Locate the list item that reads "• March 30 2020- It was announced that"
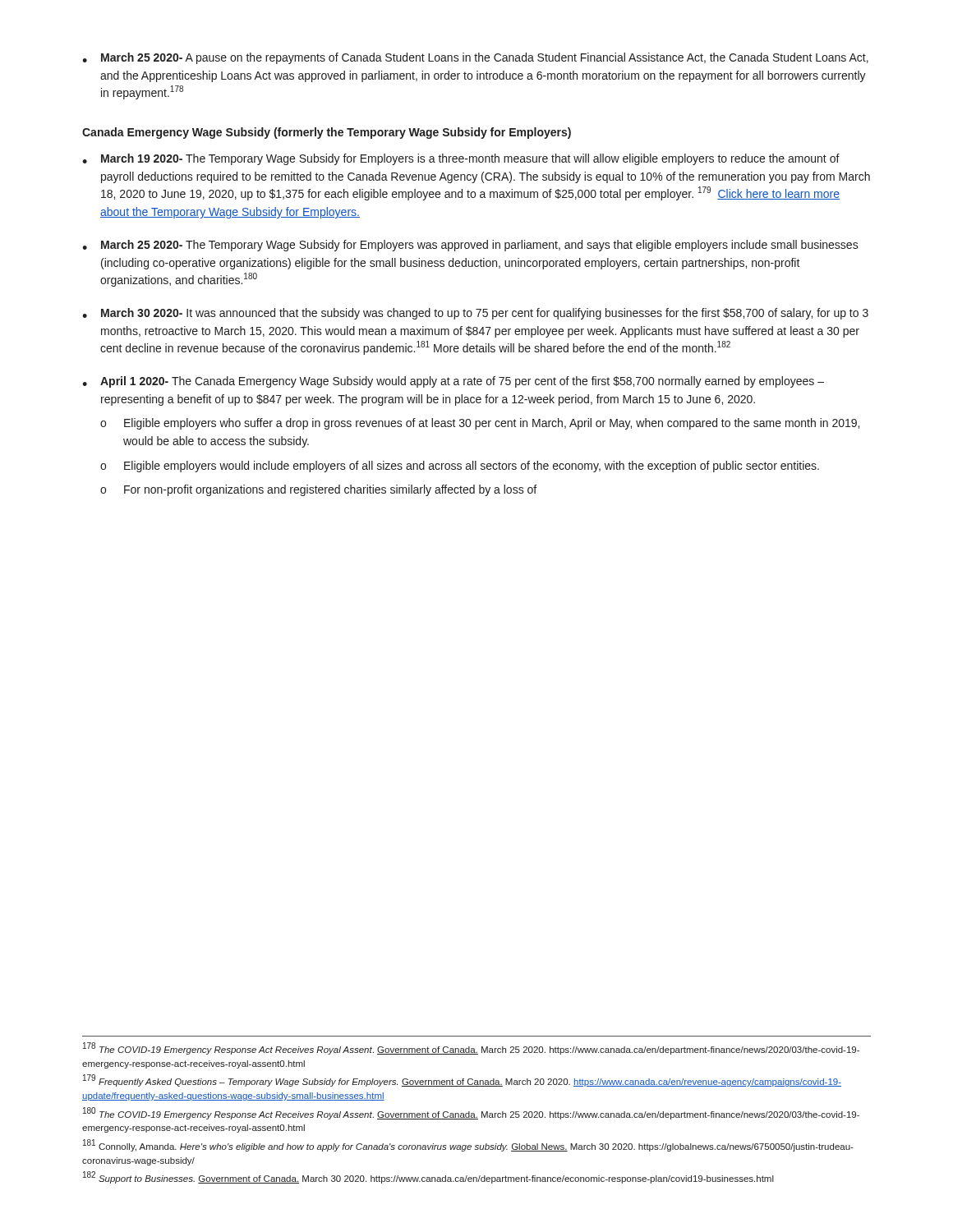This screenshot has width=953, height=1232. pos(476,331)
